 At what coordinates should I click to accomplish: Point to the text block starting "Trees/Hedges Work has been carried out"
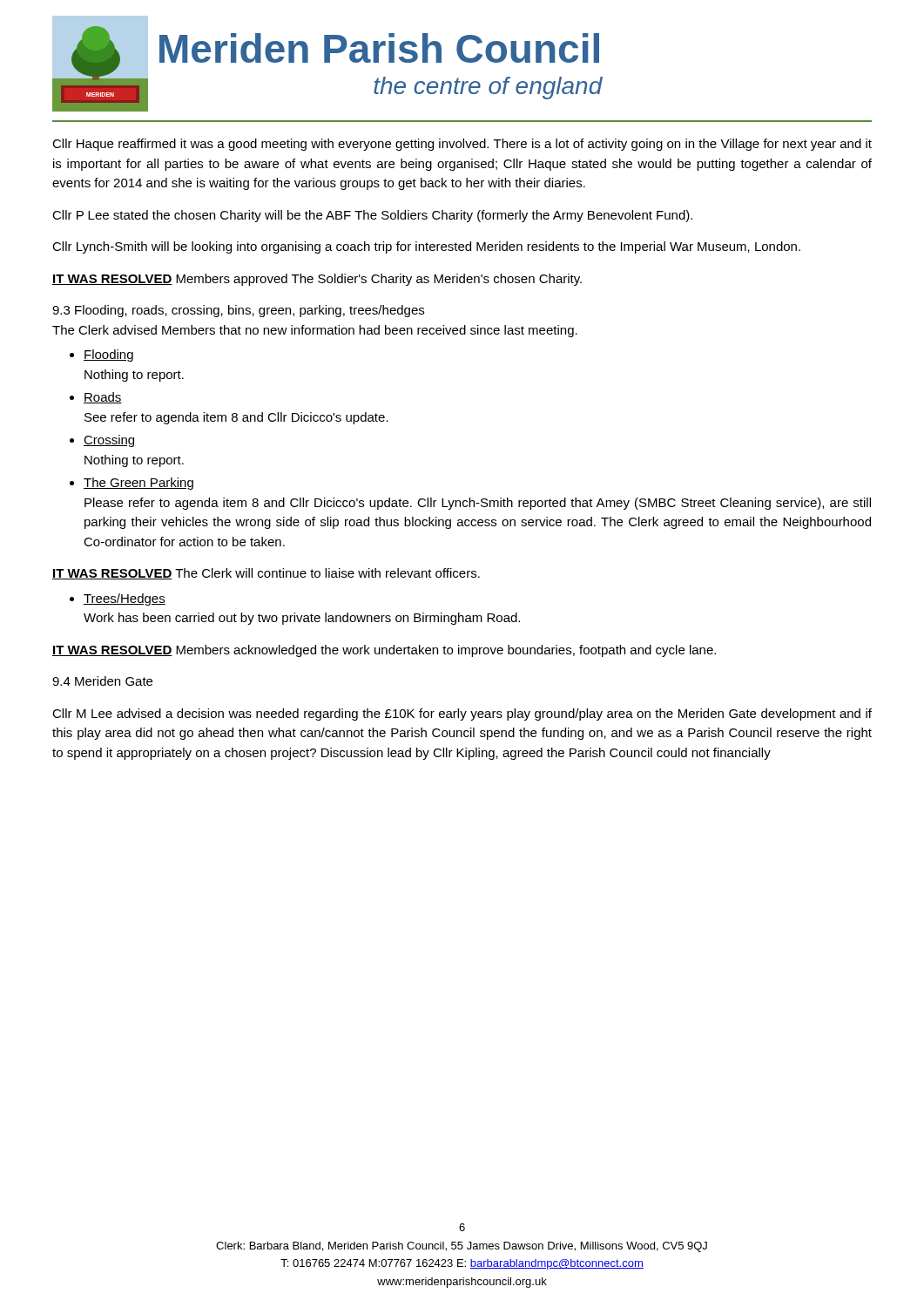click(302, 608)
